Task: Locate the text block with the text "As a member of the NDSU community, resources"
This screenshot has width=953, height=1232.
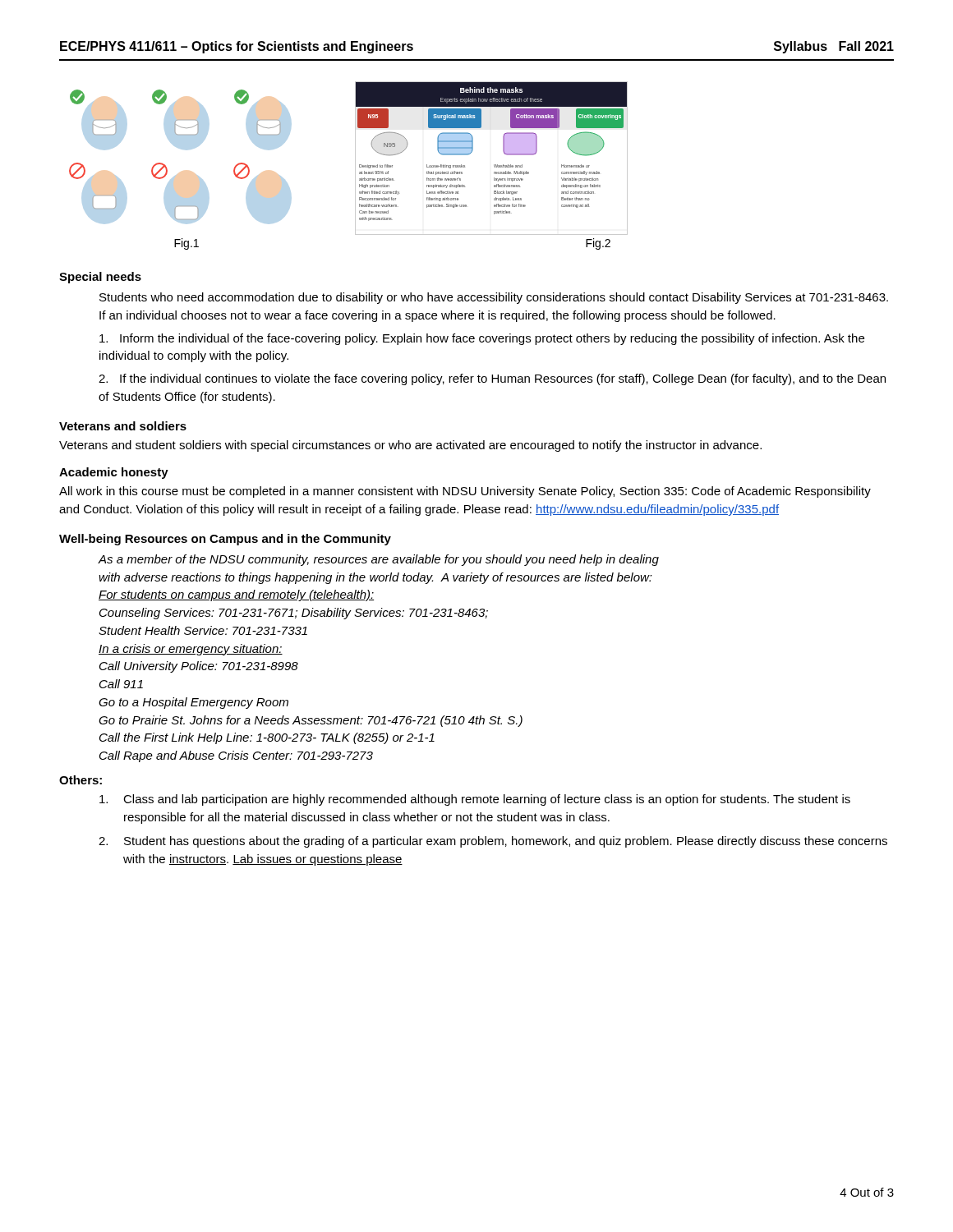Action: [x=378, y=560]
